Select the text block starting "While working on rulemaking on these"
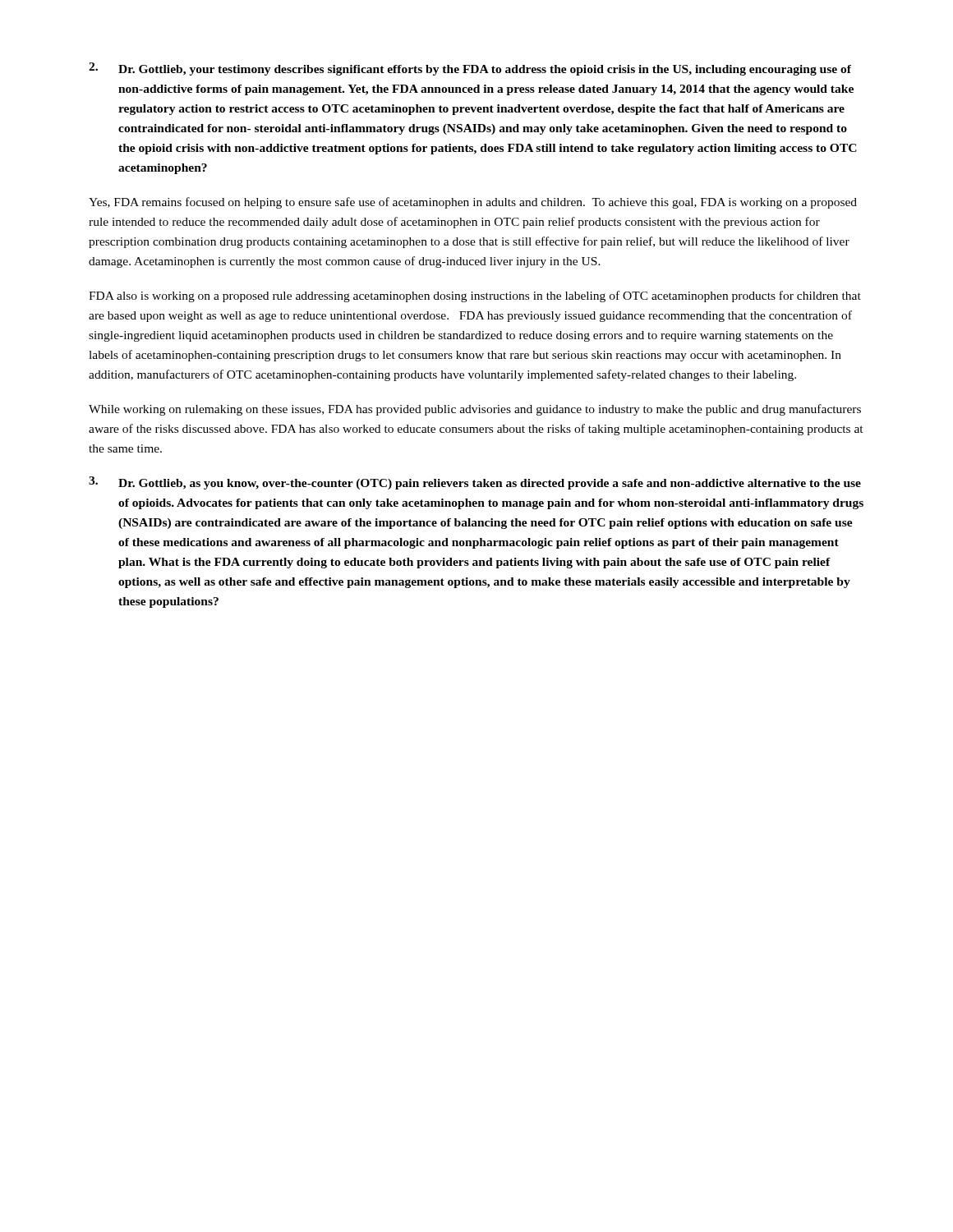 476,429
